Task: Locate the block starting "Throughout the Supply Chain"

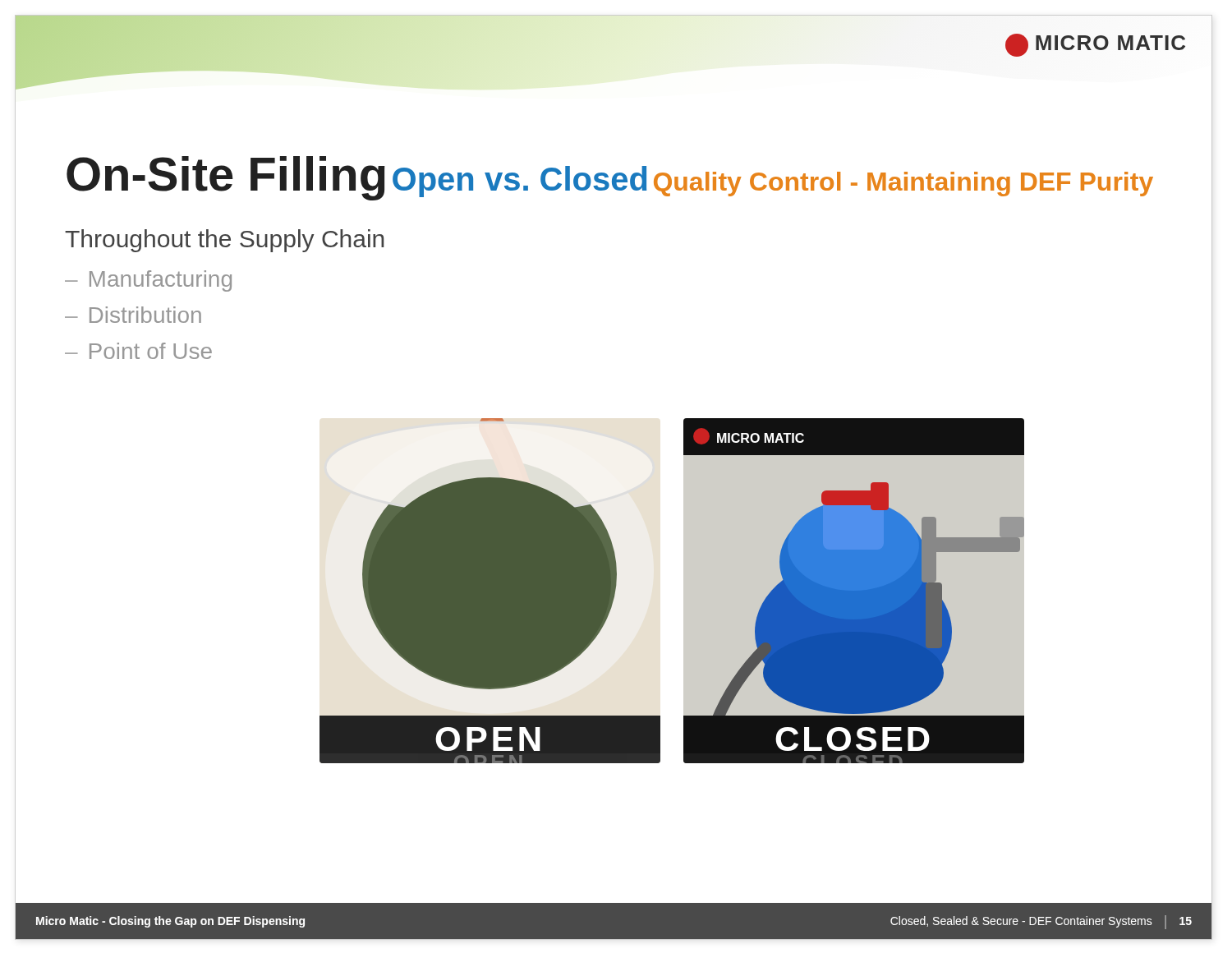Action: point(225,227)
